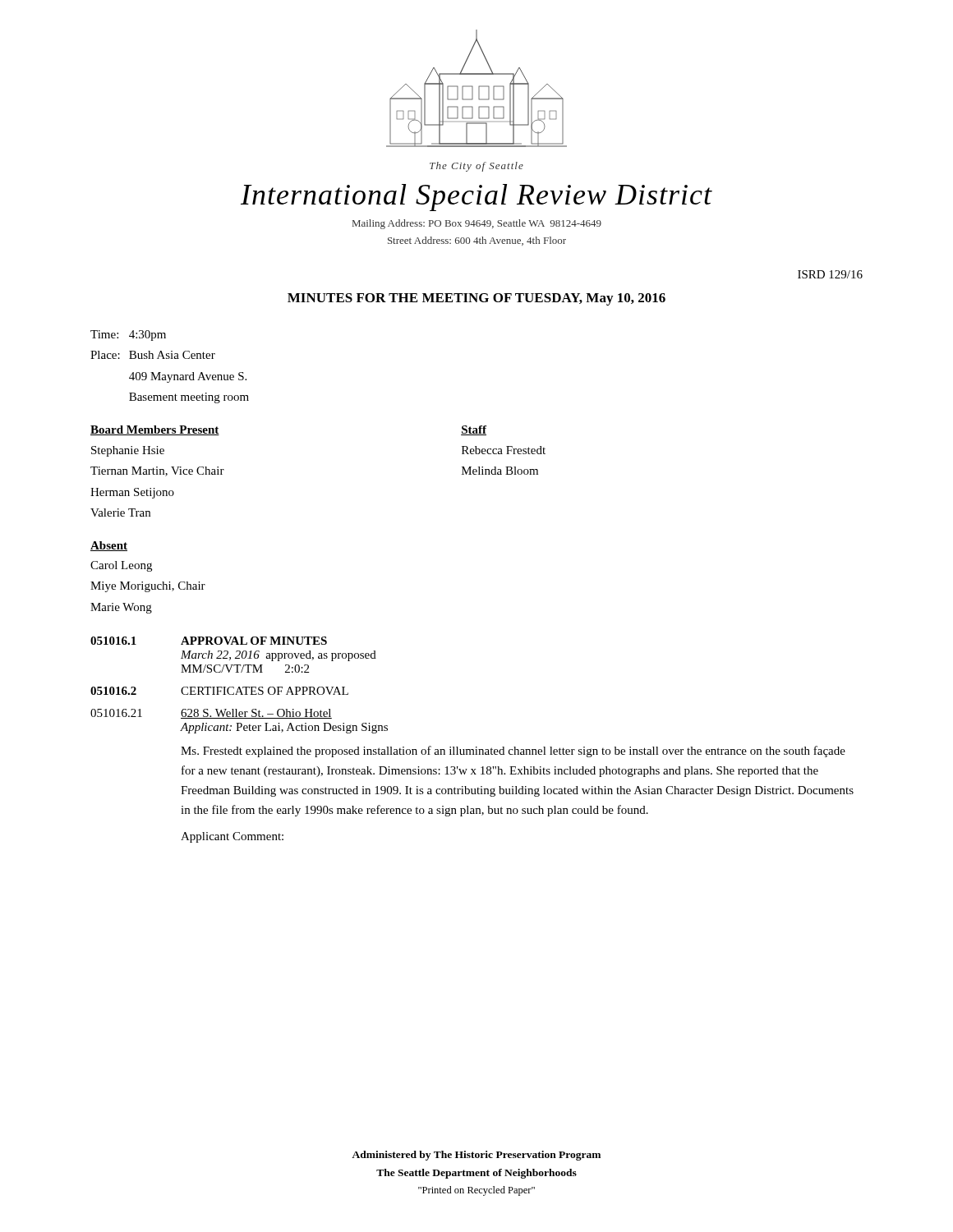953x1232 pixels.
Task: Find the text block that says "Time: 4:30pm Place: Bush Asia Center"
Action: coord(170,366)
